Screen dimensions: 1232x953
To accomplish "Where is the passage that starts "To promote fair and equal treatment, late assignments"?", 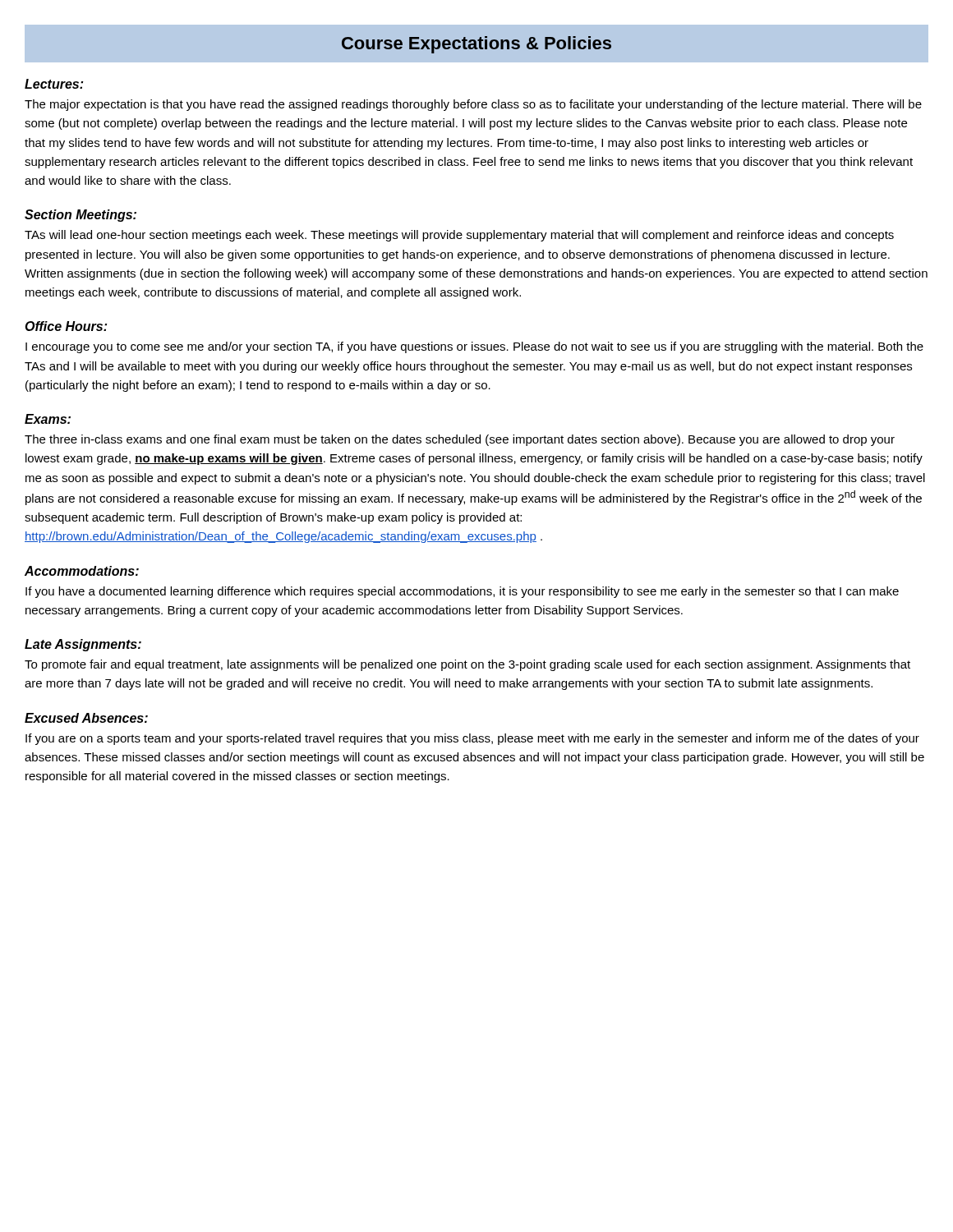I will tap(468, 674).
